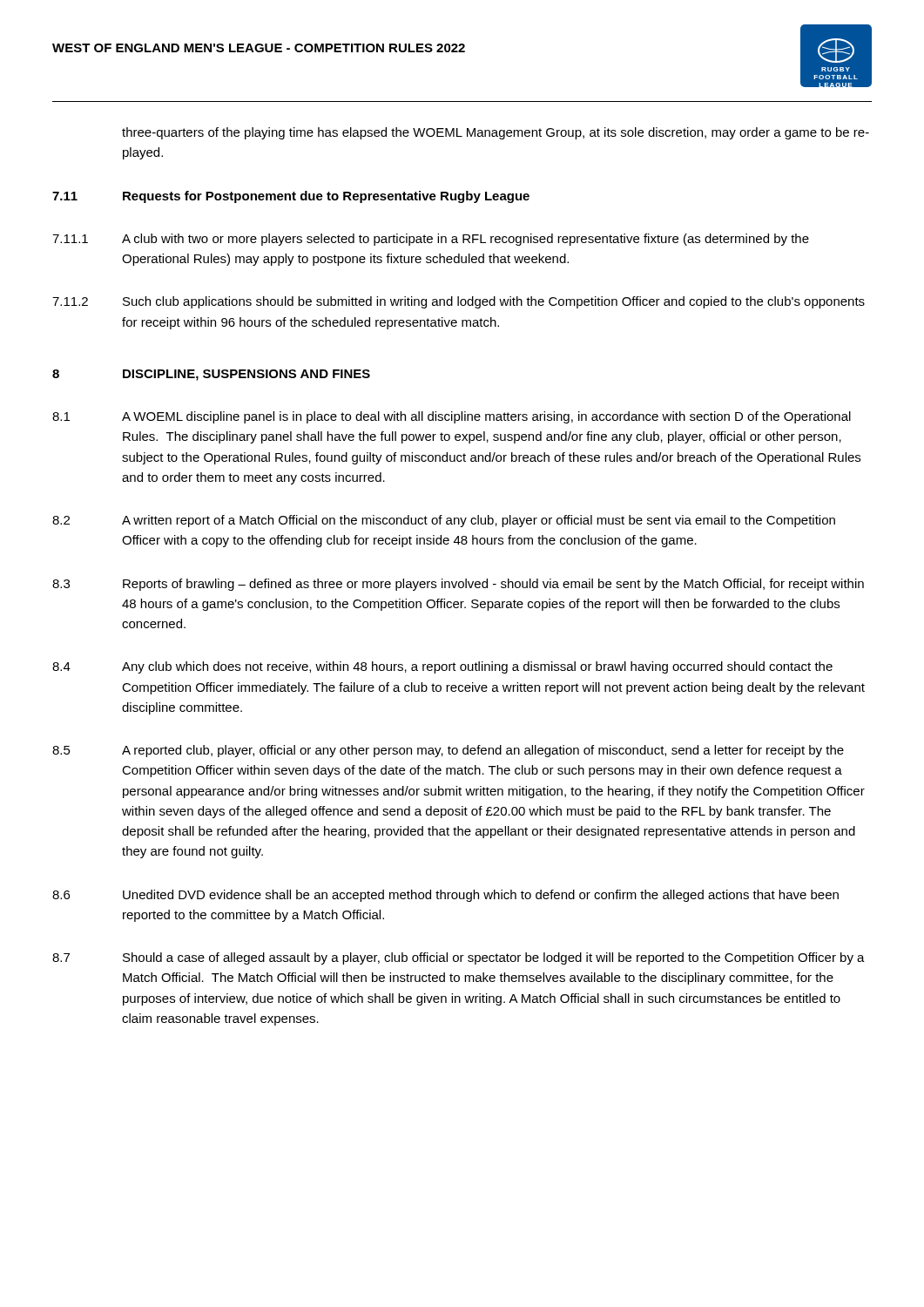Locate the block of text that opens with "8.1 A WOEML"

coord(462,447)
